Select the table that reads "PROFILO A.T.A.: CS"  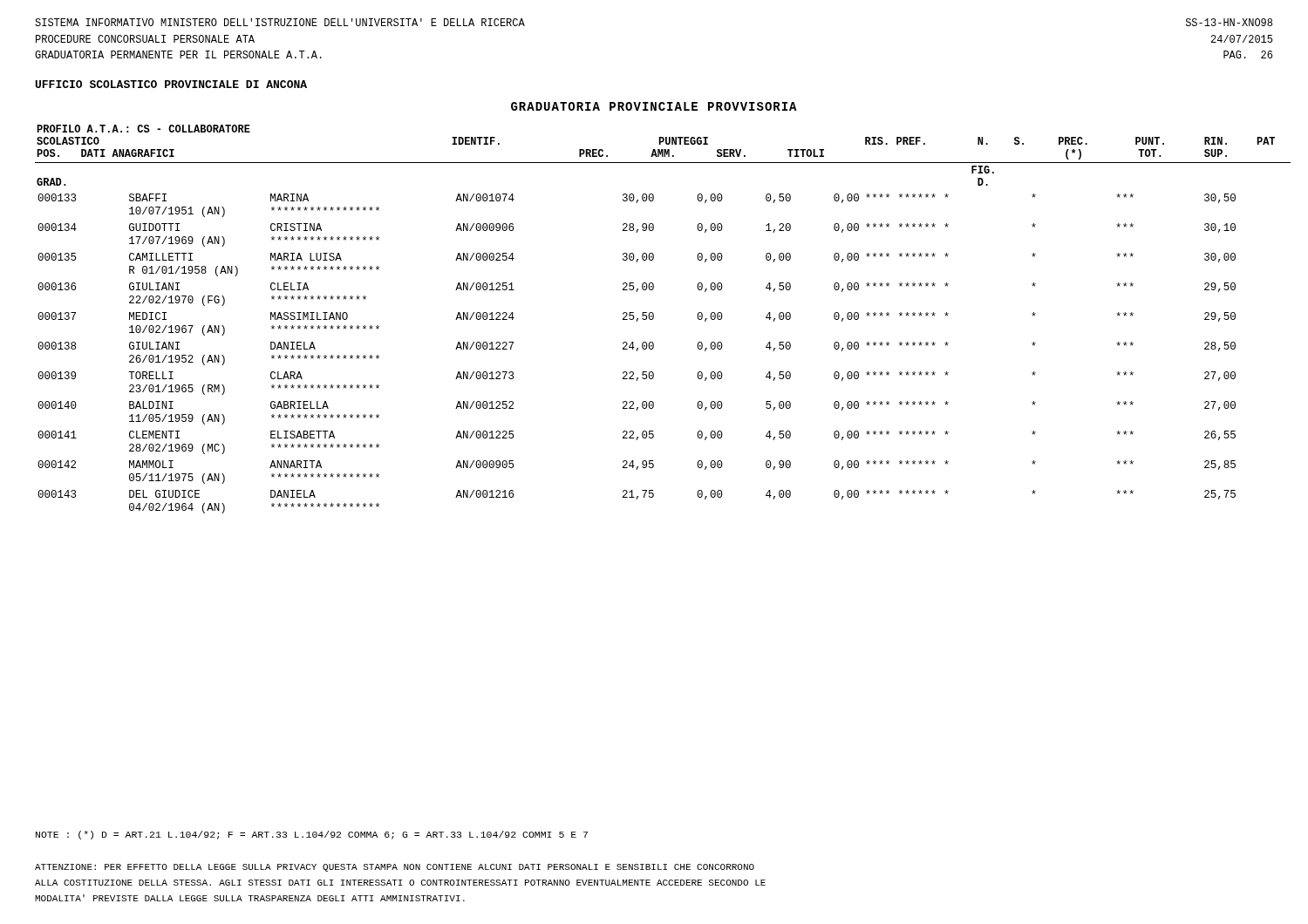pos(663,156)
